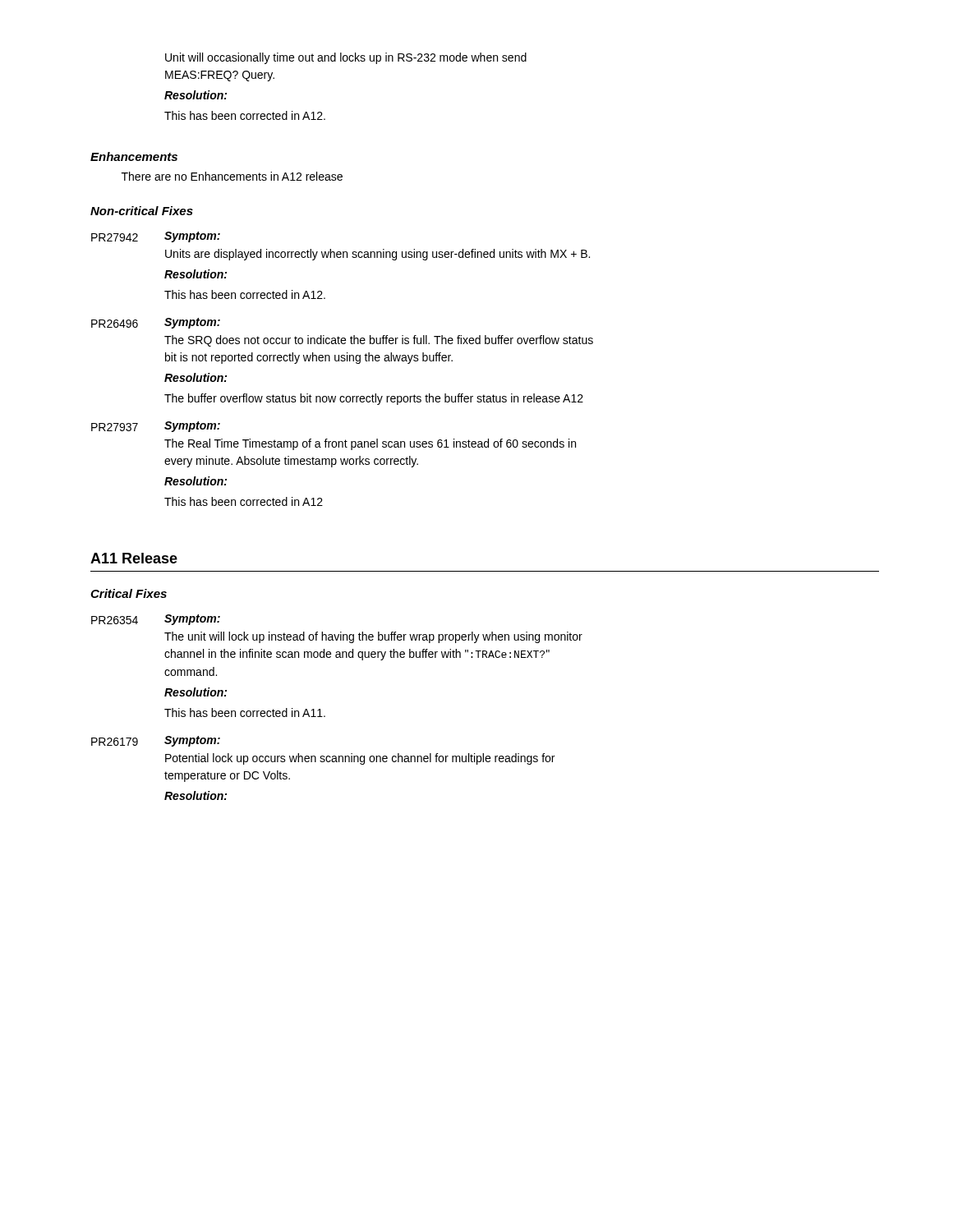The width and height of the screenshot is (953, 1232).
Task: Select the text block that says "Unit will occasionally time out and locks up"
Action: (x=346, y=66)
